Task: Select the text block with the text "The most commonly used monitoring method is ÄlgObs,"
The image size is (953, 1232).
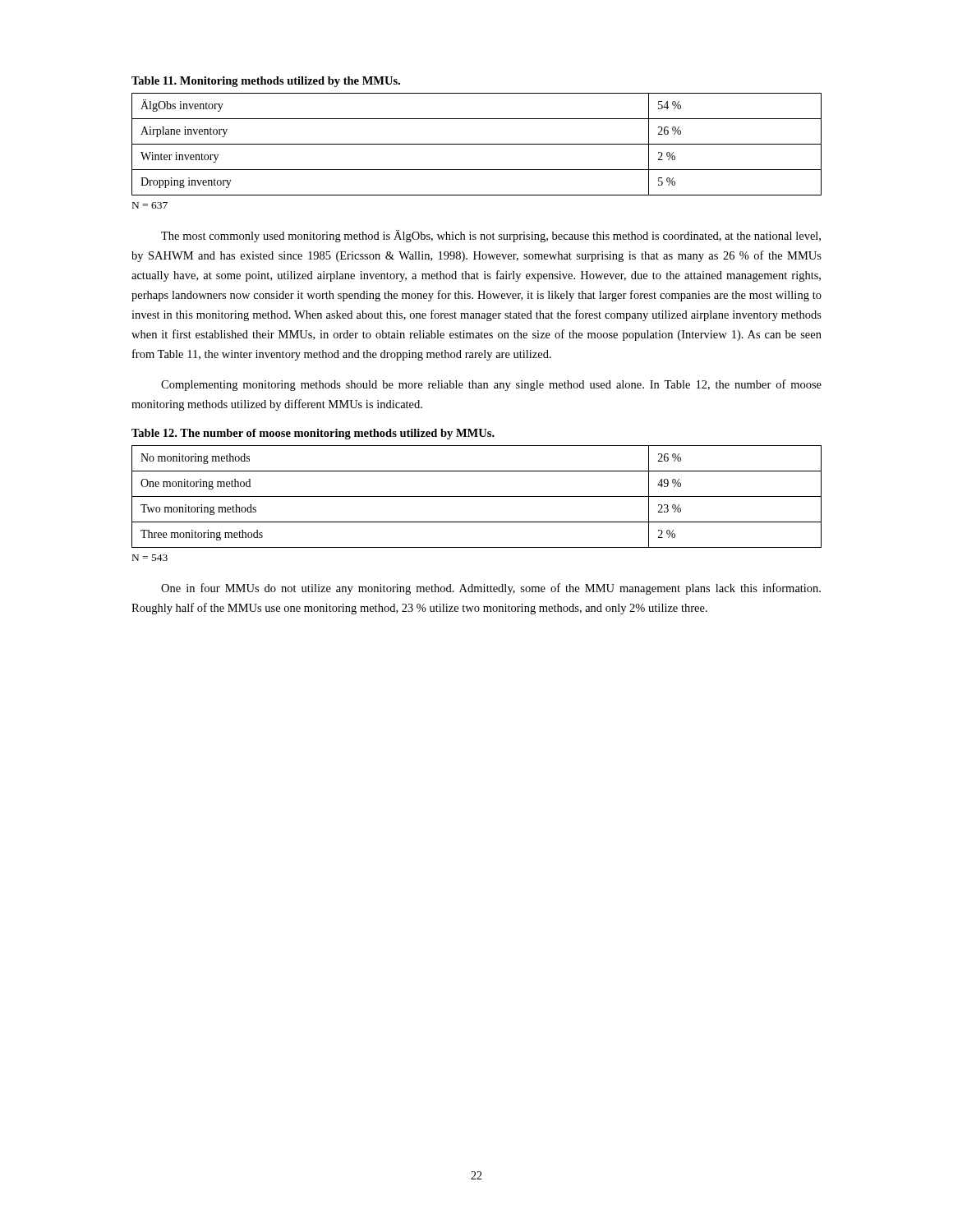Action: tap(476, 295)
